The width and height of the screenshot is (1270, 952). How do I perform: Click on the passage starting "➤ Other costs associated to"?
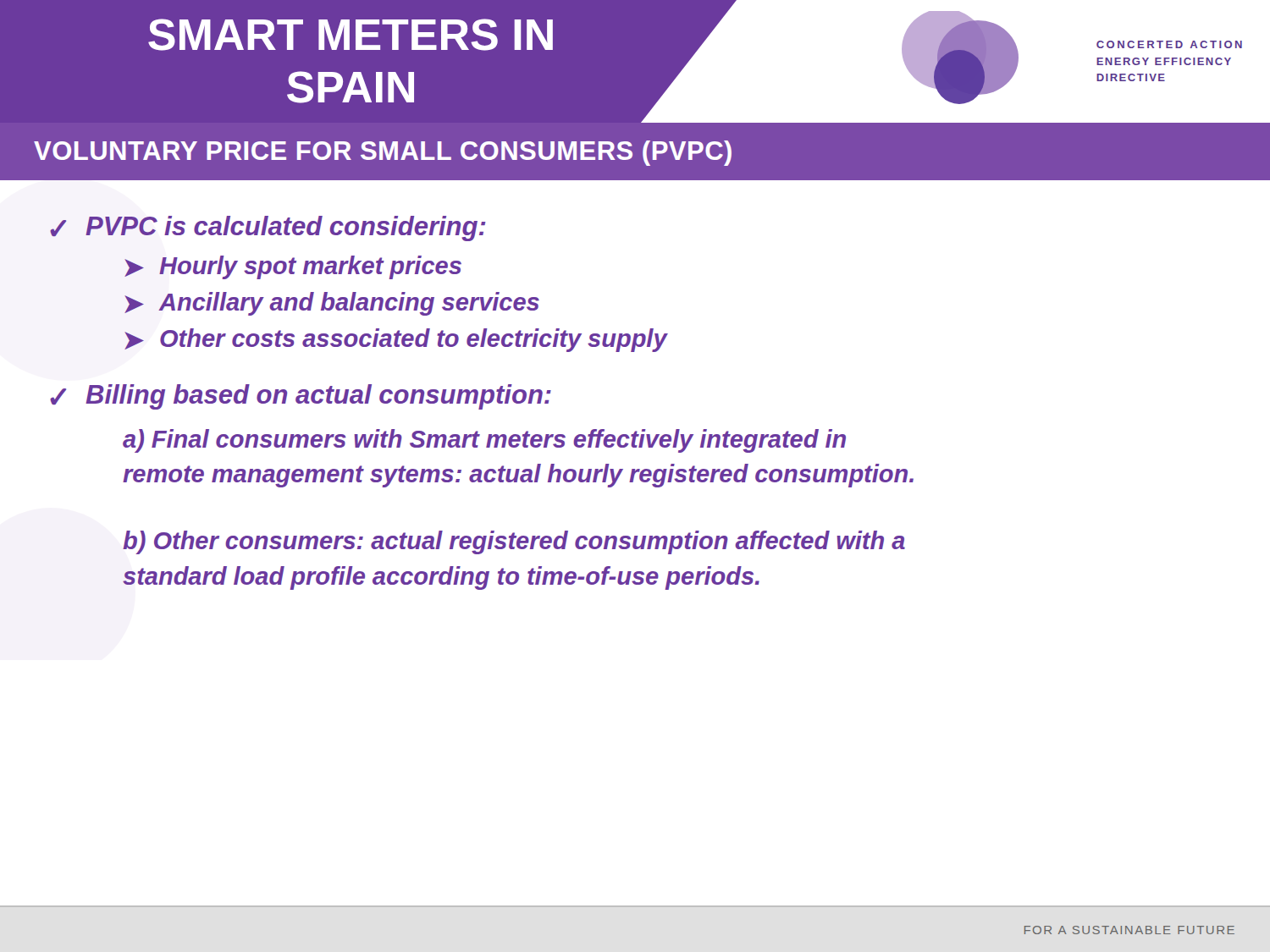click(395, 340)
